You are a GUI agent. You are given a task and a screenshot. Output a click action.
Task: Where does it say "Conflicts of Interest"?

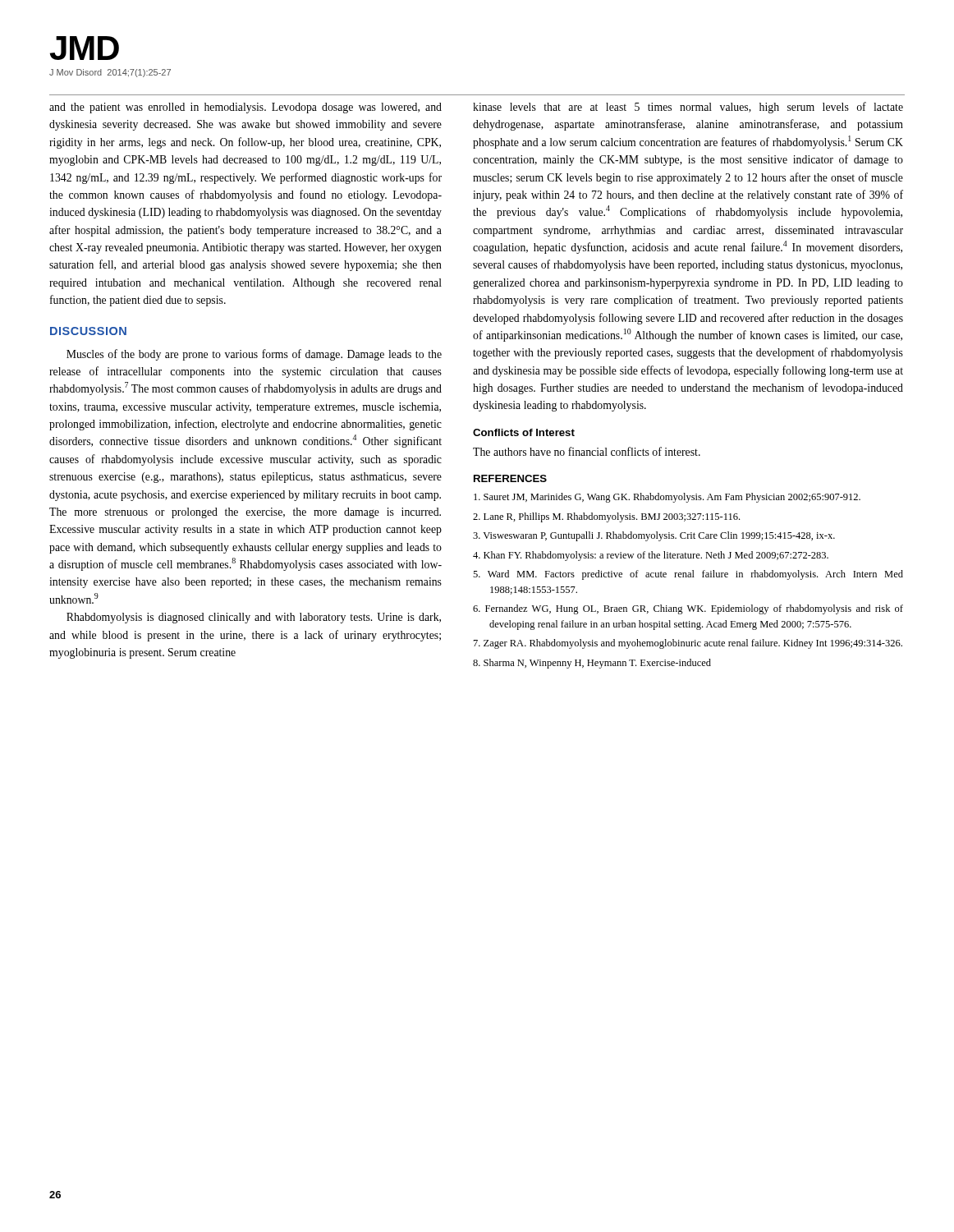point(524,432)
